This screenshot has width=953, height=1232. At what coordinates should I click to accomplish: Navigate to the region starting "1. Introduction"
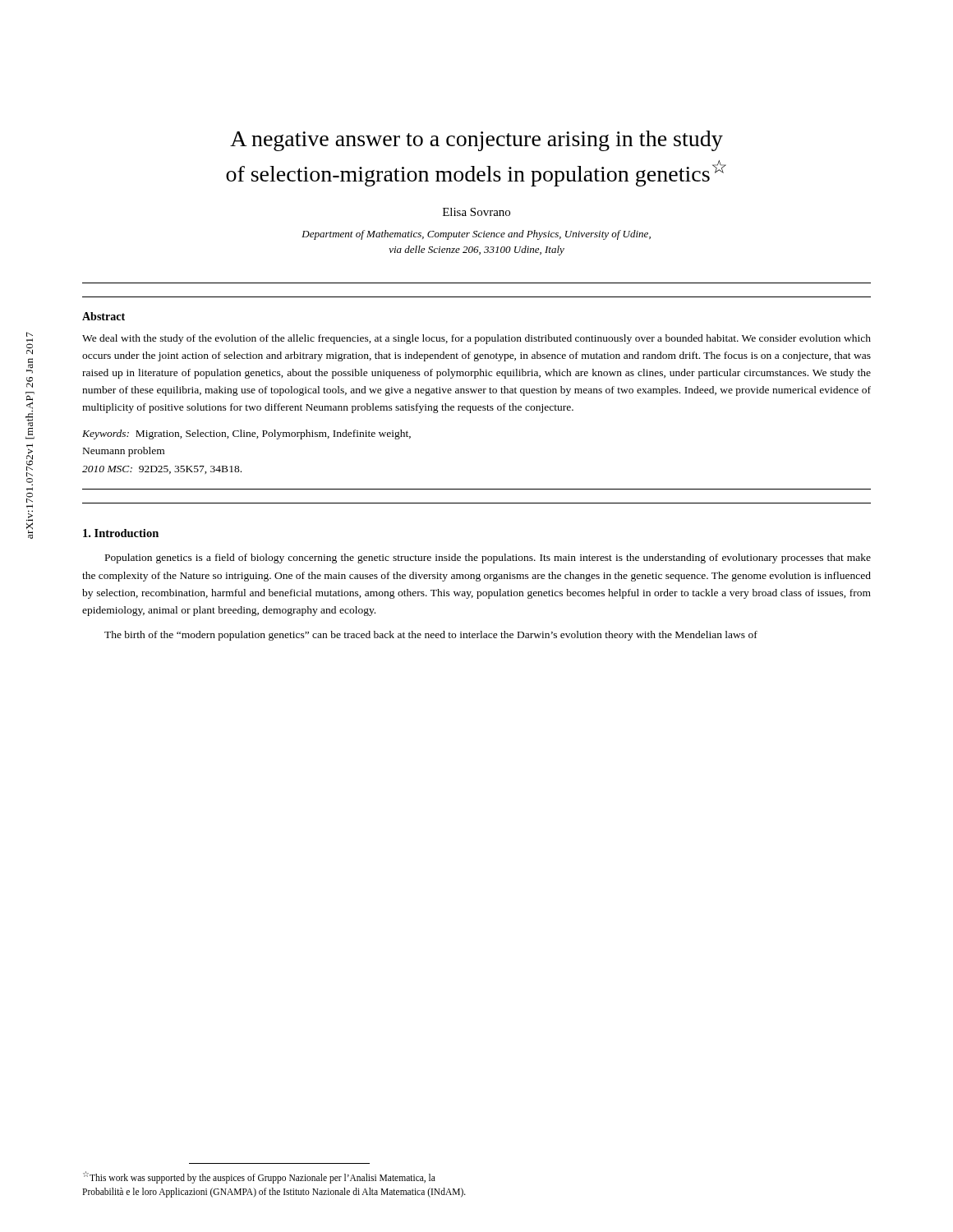(x=120, y=533)
